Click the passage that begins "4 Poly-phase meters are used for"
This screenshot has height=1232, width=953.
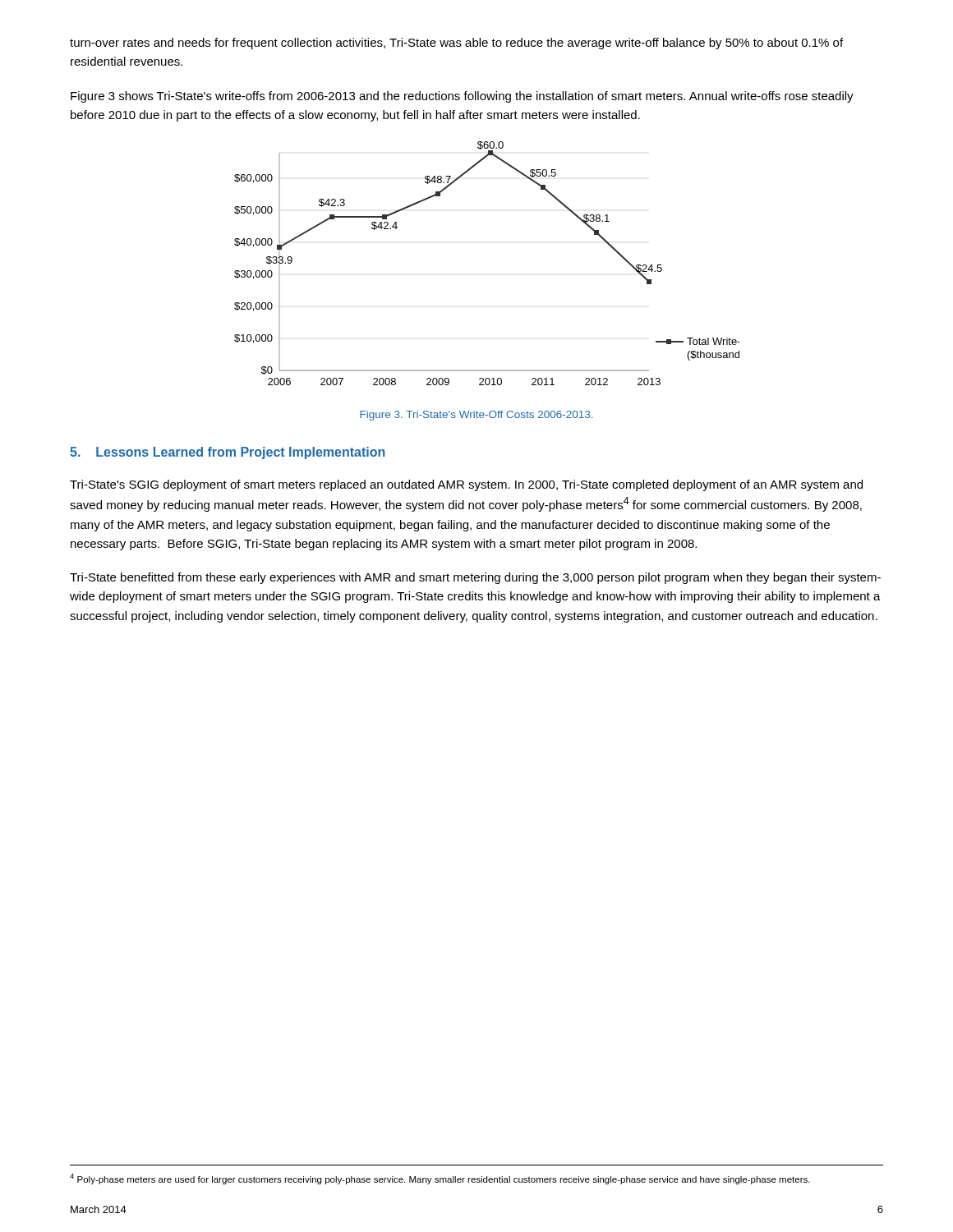click(440, 1178)
